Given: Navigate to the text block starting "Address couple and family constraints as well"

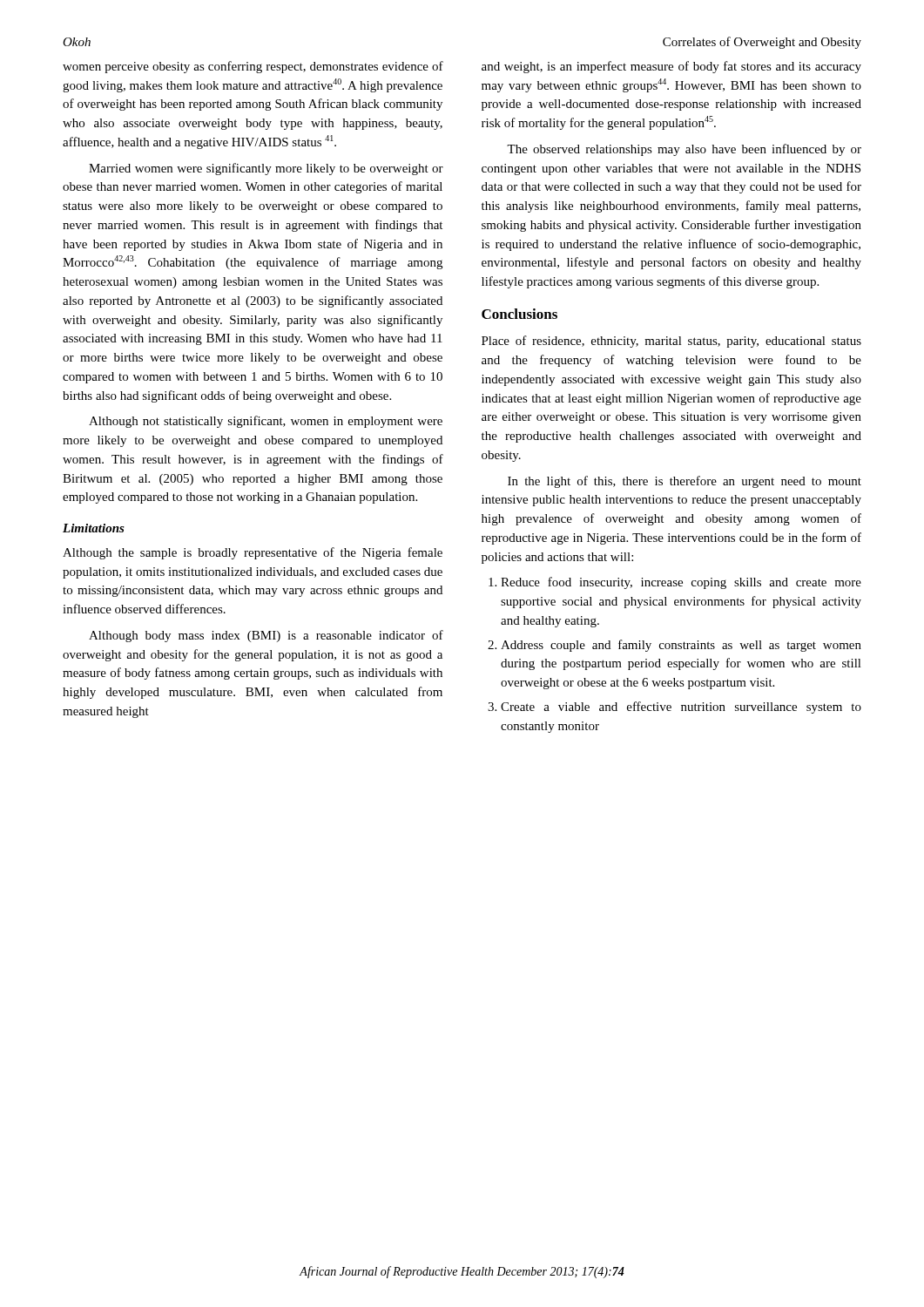Looking at the screenshot, I should pos(671,664).
